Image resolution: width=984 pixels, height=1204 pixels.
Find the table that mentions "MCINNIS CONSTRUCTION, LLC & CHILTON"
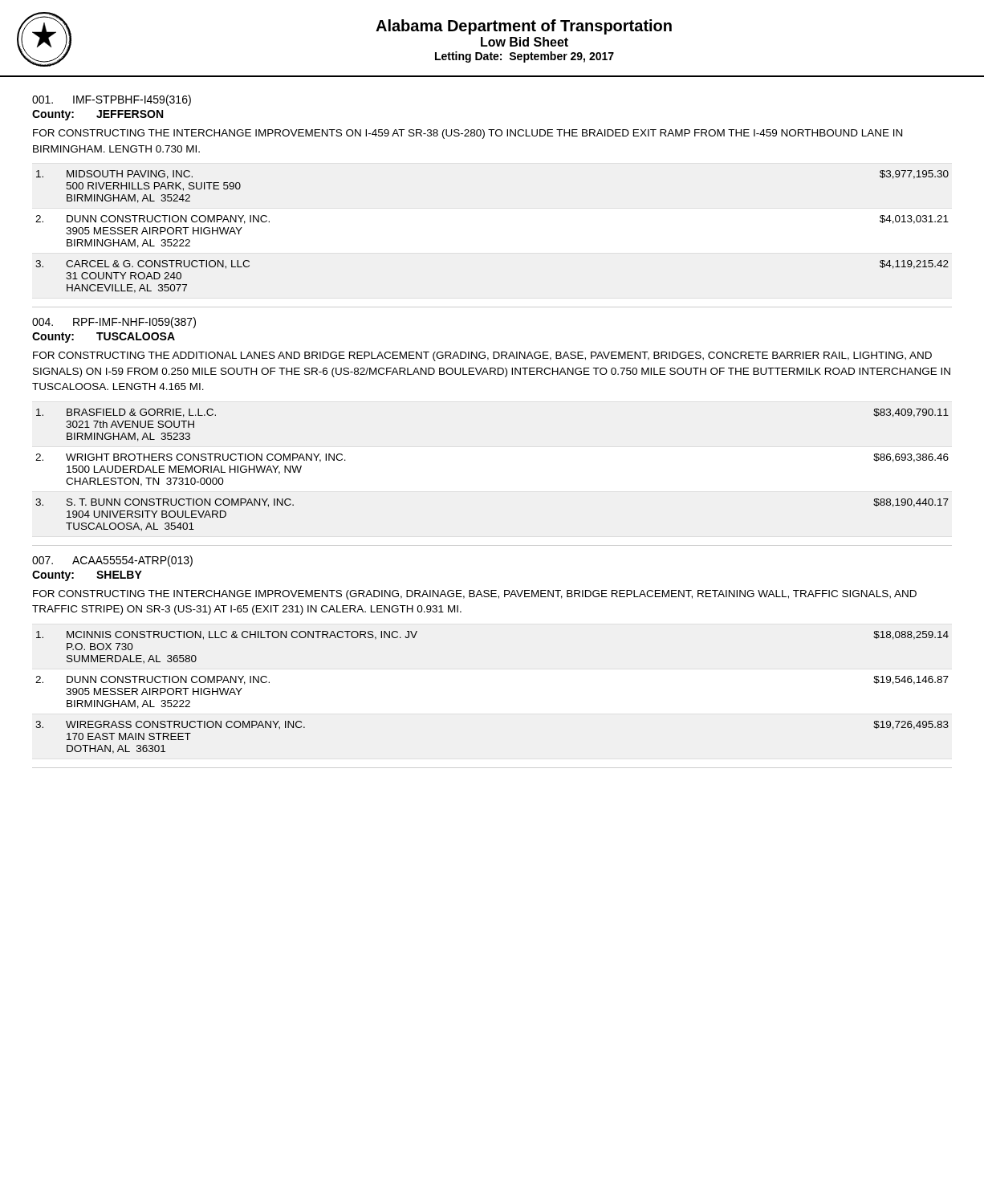click(x=492, y=691)
